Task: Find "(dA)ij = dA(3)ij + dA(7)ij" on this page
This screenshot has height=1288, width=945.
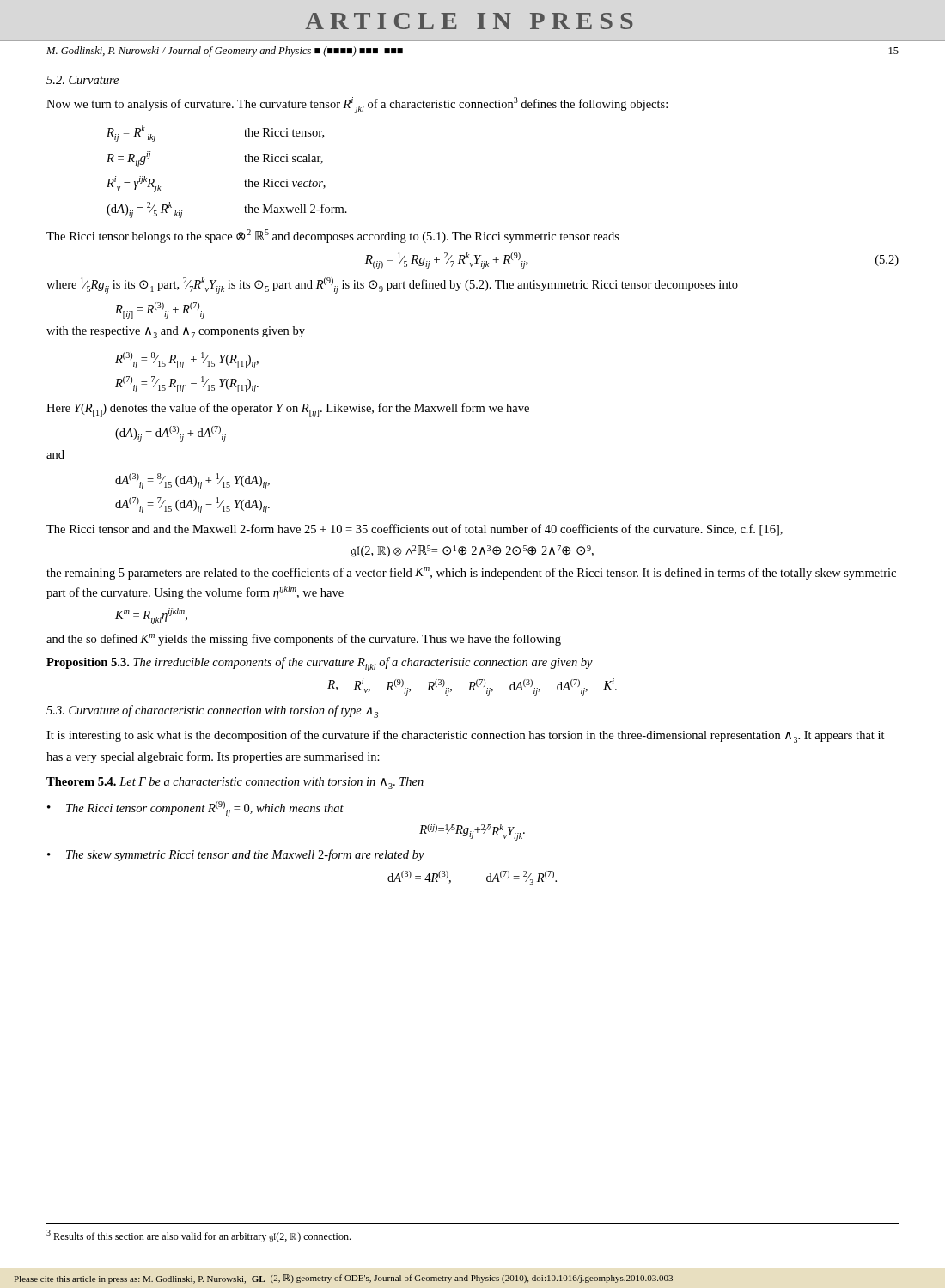Action: 170,433
